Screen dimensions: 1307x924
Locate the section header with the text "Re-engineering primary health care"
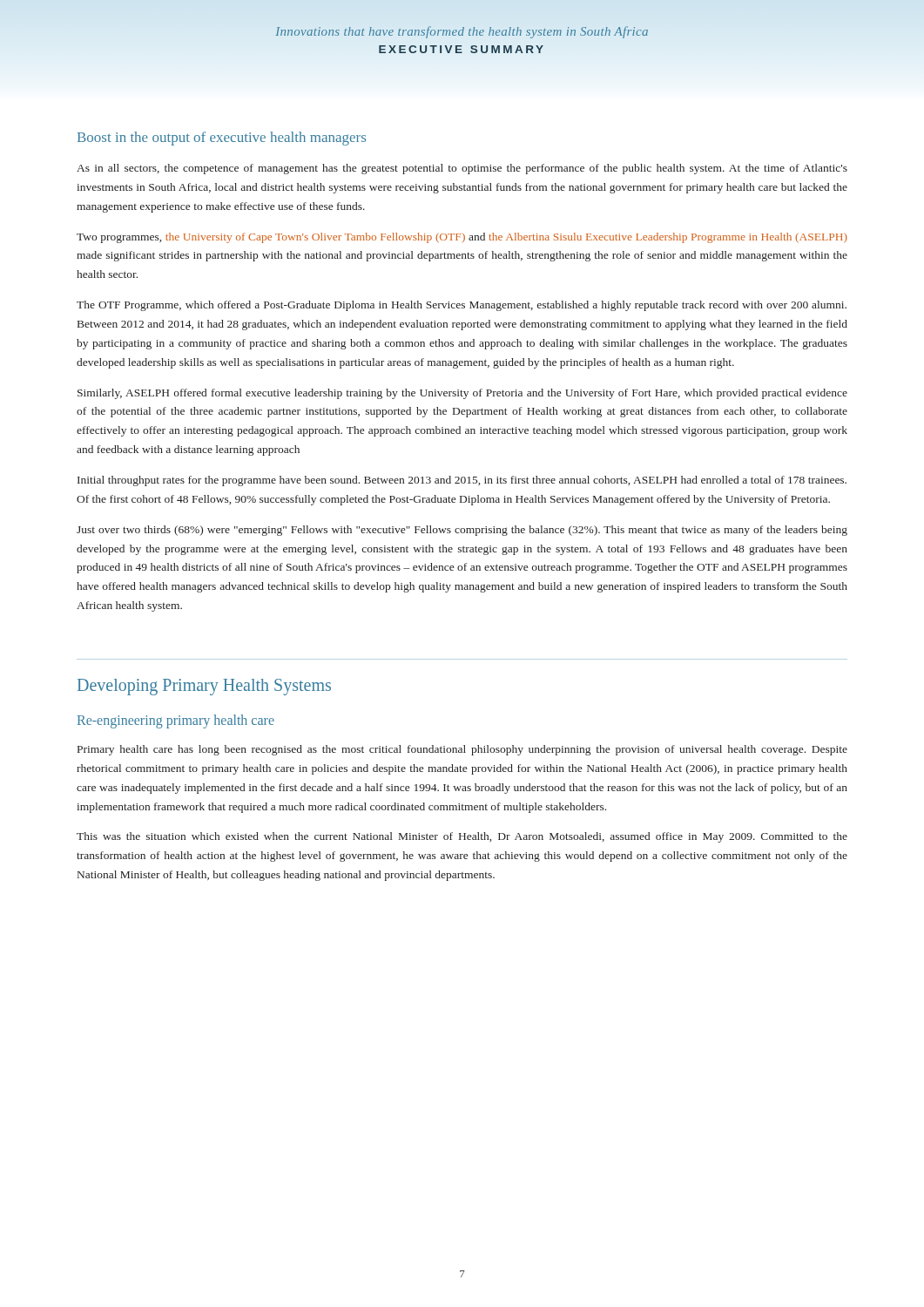[175, 720]
